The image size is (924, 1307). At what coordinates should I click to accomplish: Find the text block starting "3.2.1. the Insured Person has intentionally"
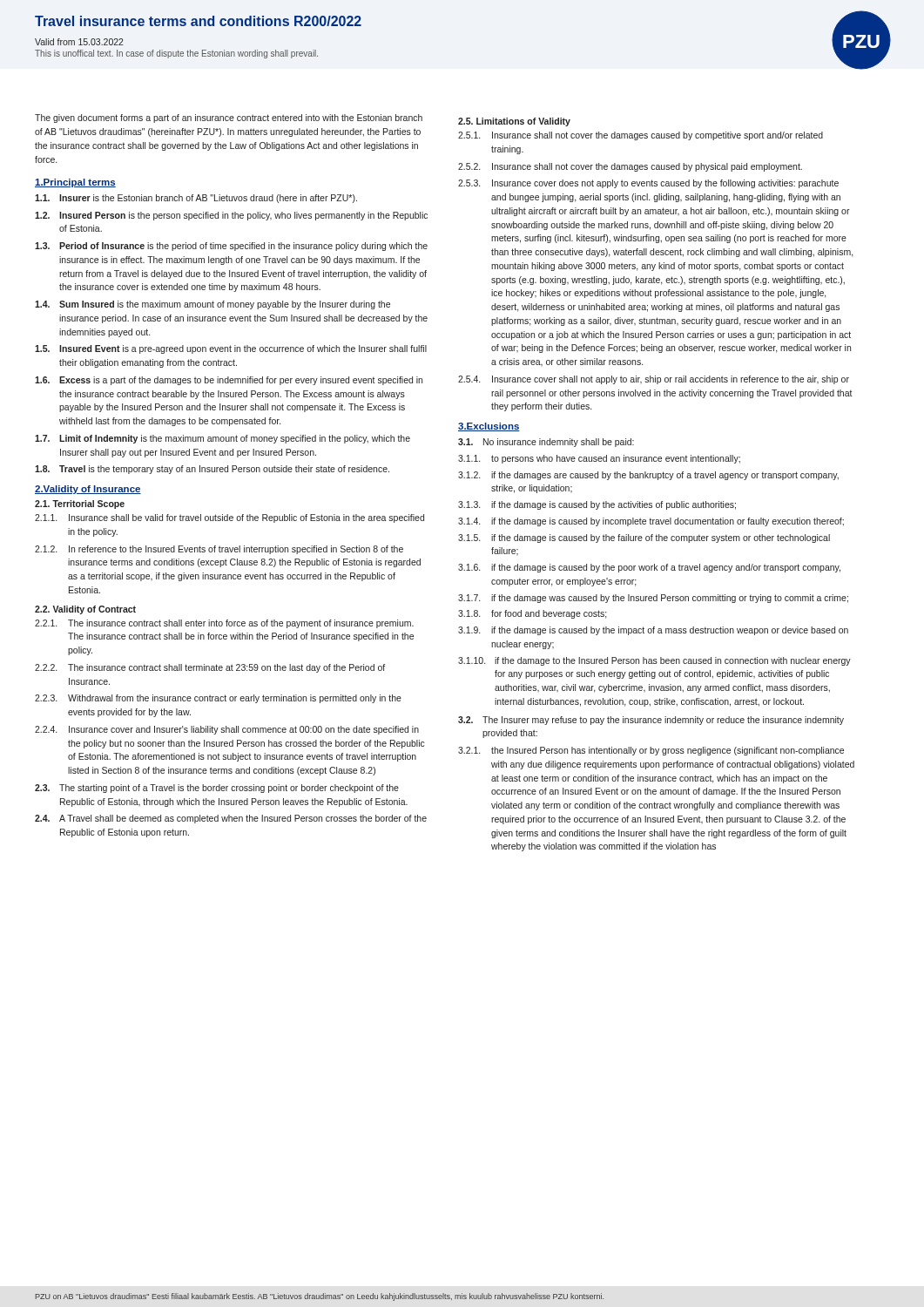click(657, 799)
